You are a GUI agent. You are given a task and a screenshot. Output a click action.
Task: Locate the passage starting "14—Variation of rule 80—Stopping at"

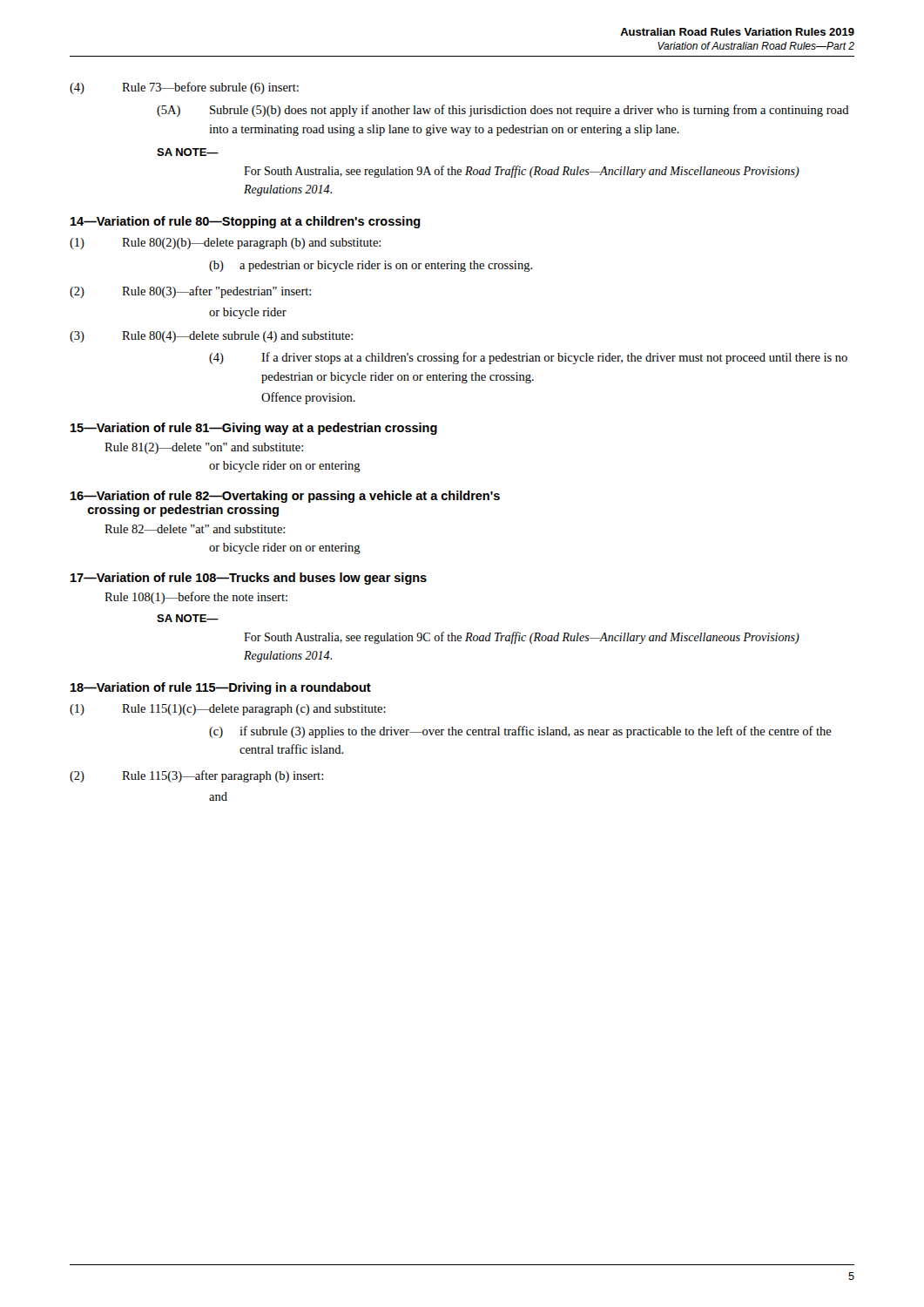pyautogui.click(x=245, y=222)
